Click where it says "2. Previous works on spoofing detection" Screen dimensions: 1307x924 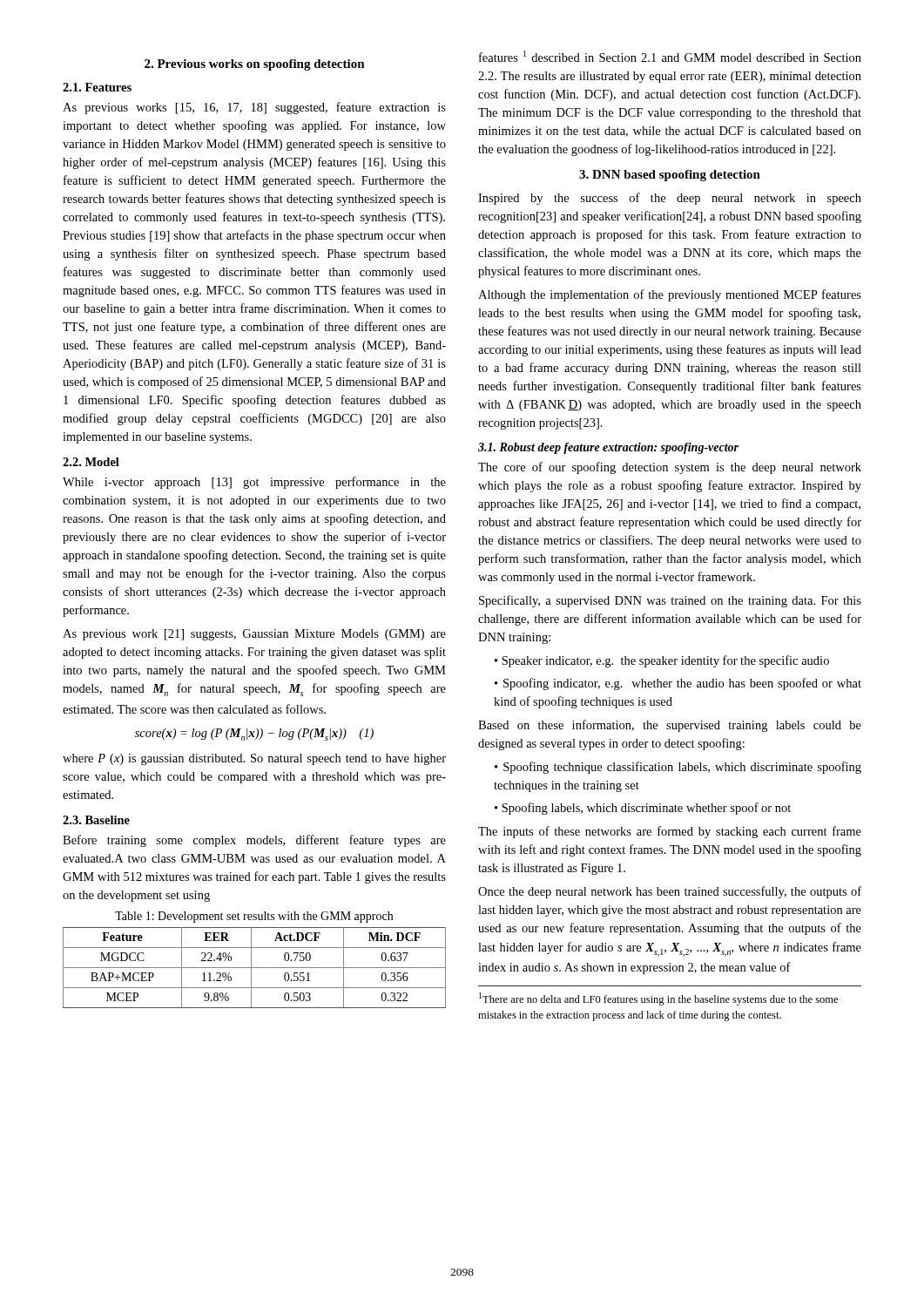point(254,64)
